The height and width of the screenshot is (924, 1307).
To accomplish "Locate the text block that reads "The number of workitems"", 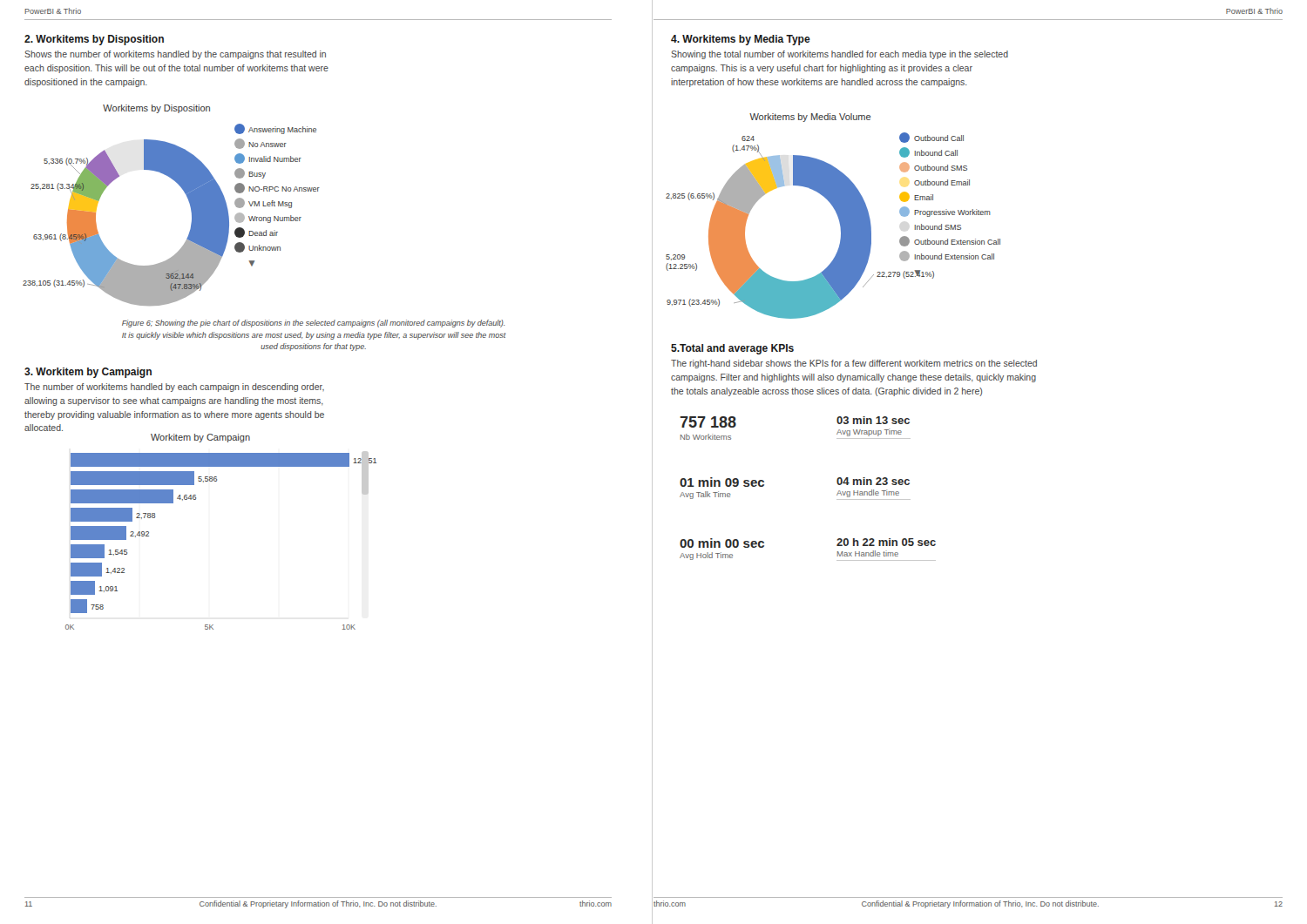I will pos(174,407).
